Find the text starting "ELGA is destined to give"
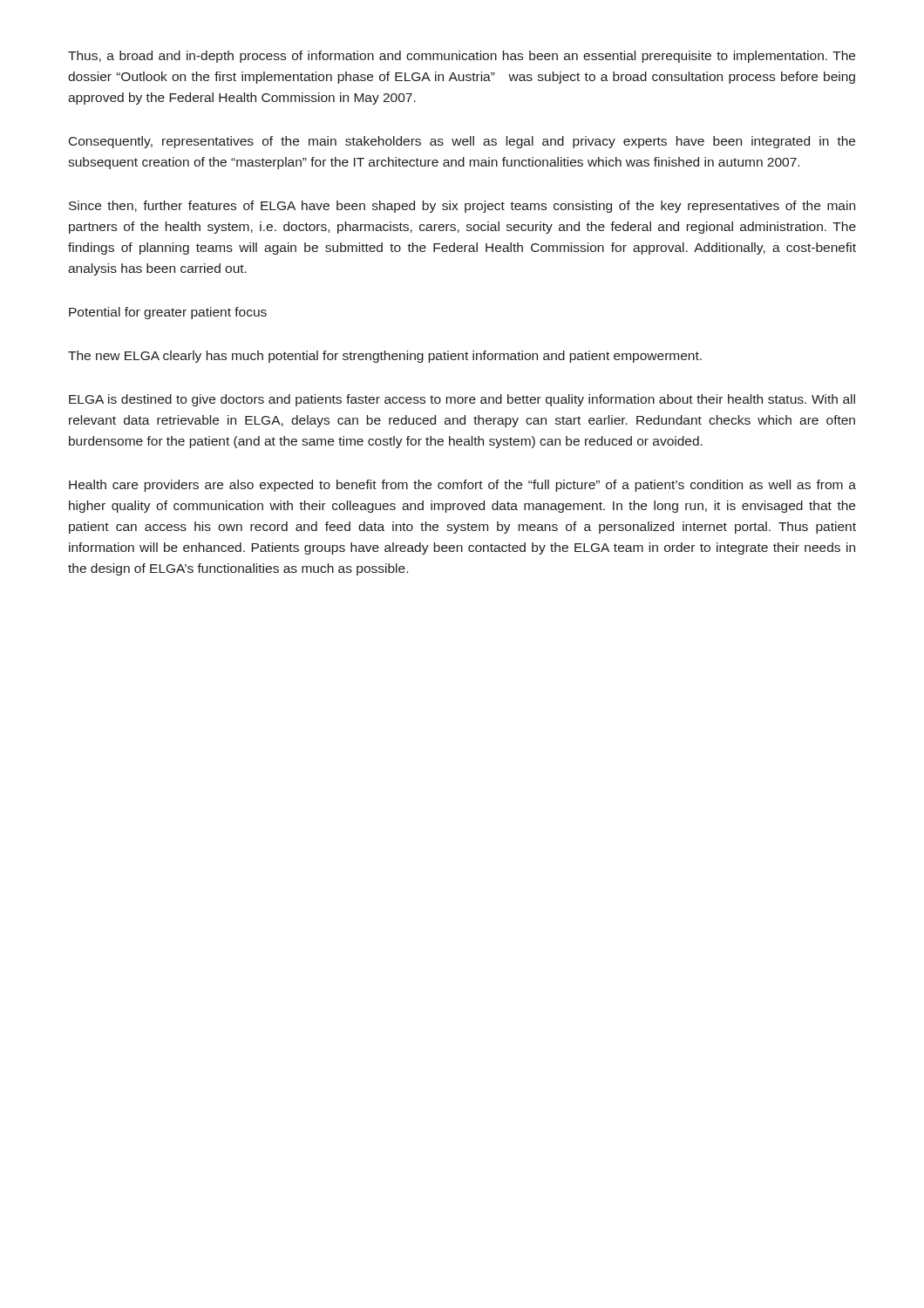The height and width of the screenshot is (1308, 924). (462, 420)
